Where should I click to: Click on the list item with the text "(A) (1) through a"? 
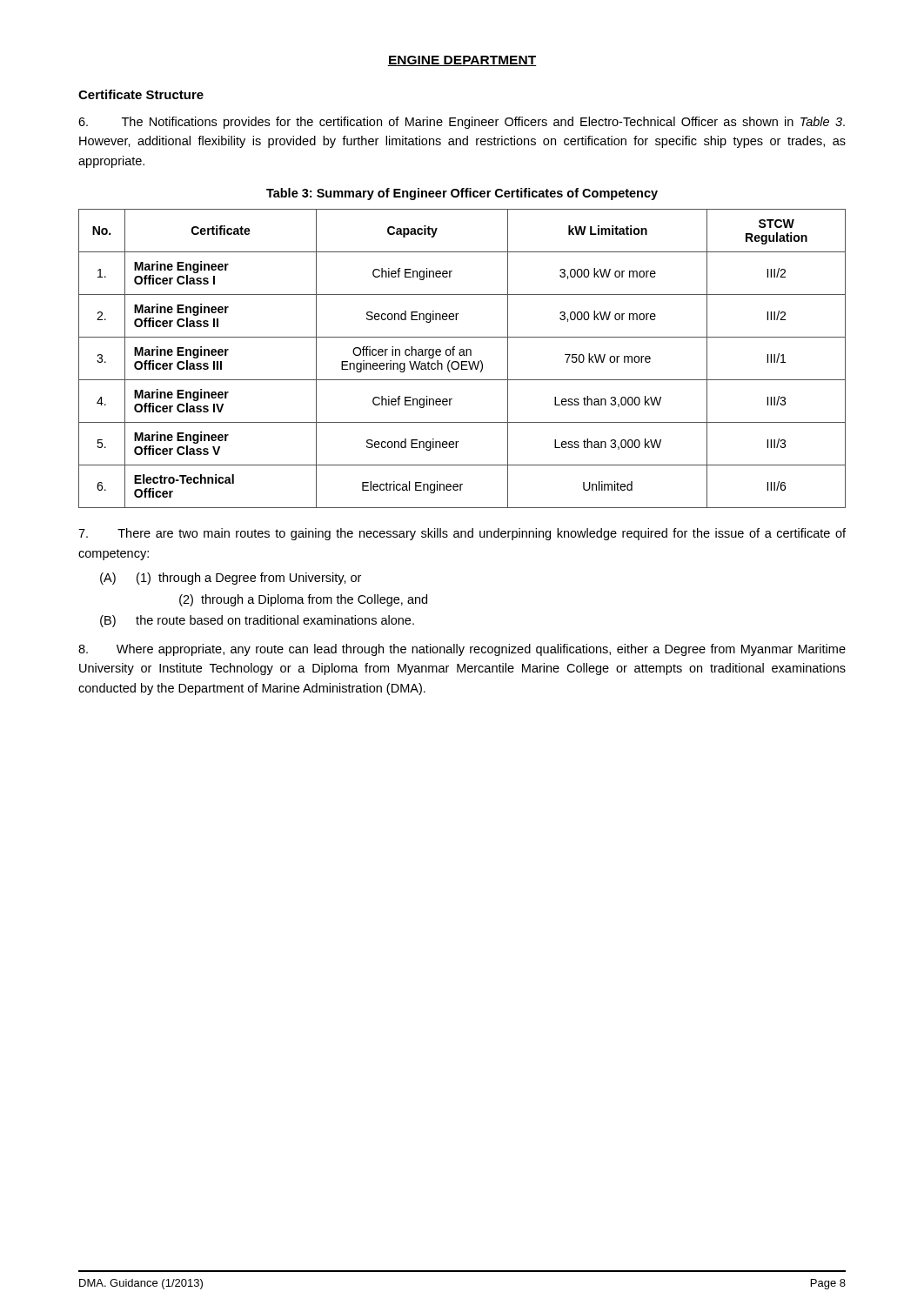(x=220, y=578)
